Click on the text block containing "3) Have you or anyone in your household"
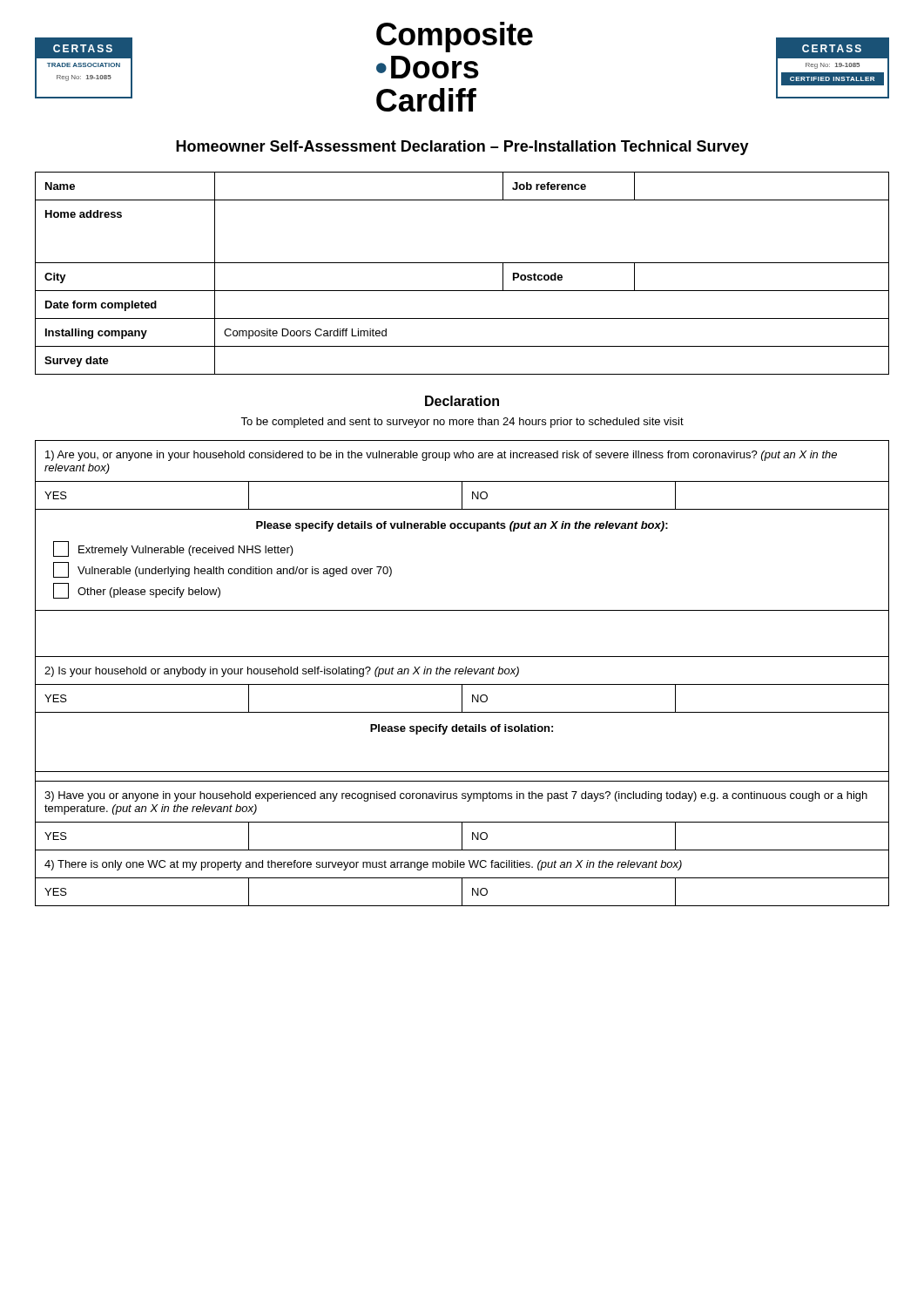The height and width of the screenshot is (1307, 924). 456,802
